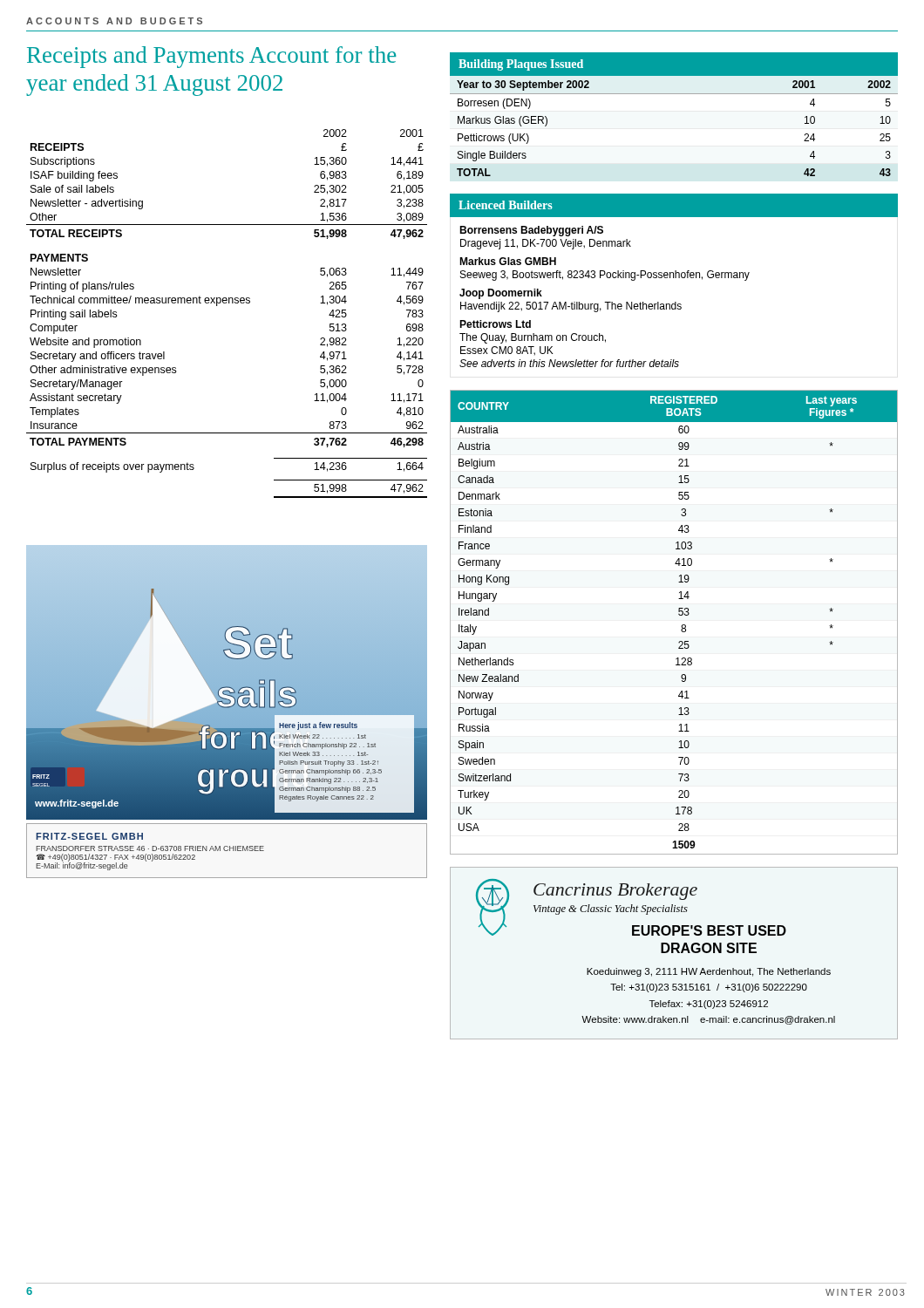
Task: Find the text starting "Petticrows Ltd The"
Action: [495, 324]
